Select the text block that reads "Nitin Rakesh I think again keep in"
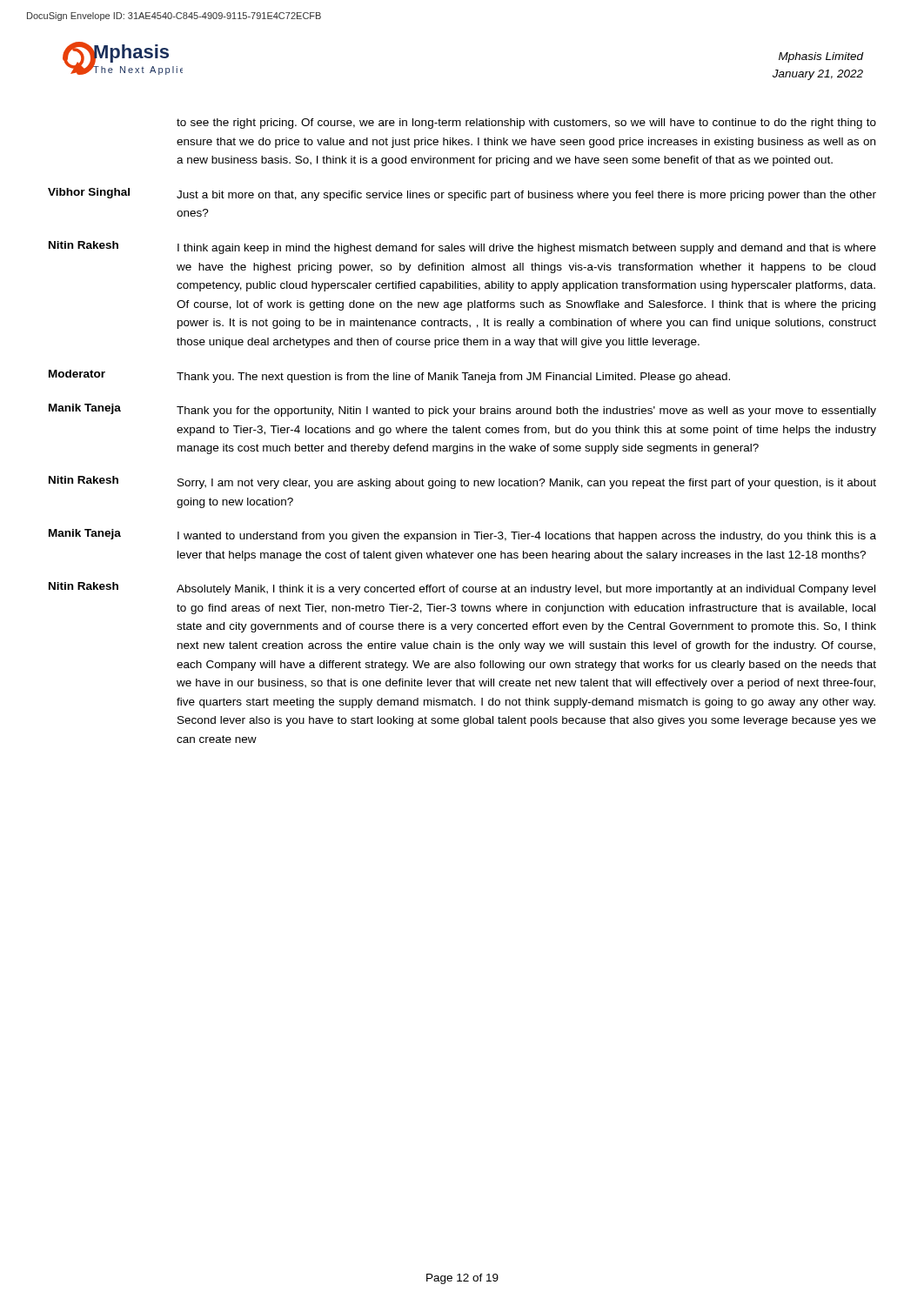 (x=462, y=295)
